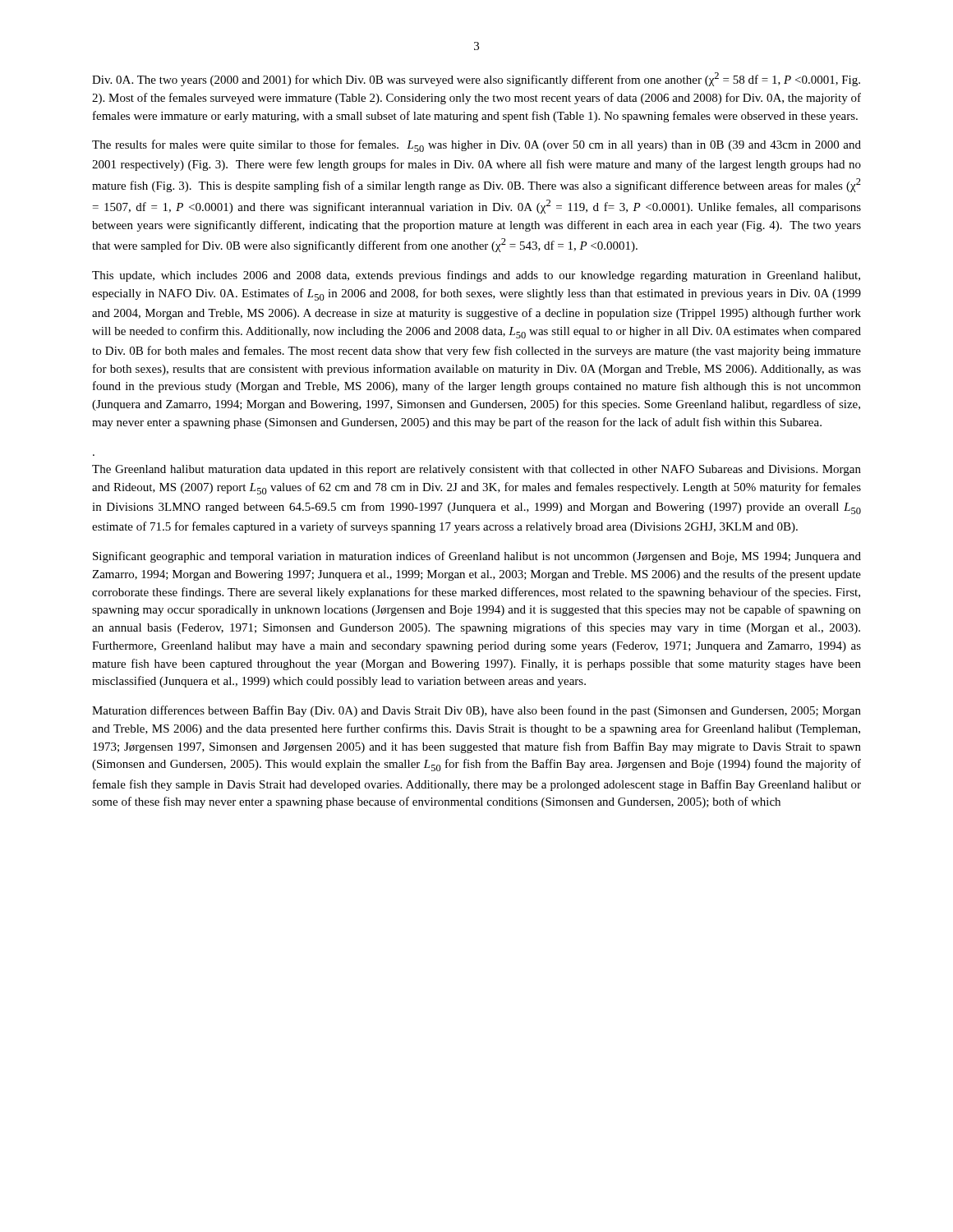Find the passage starting "Maturation differences between Baffin Bay (Div. 0A) and"
This screenshot has width=953, height=1232.
click(x=476, y=757)
